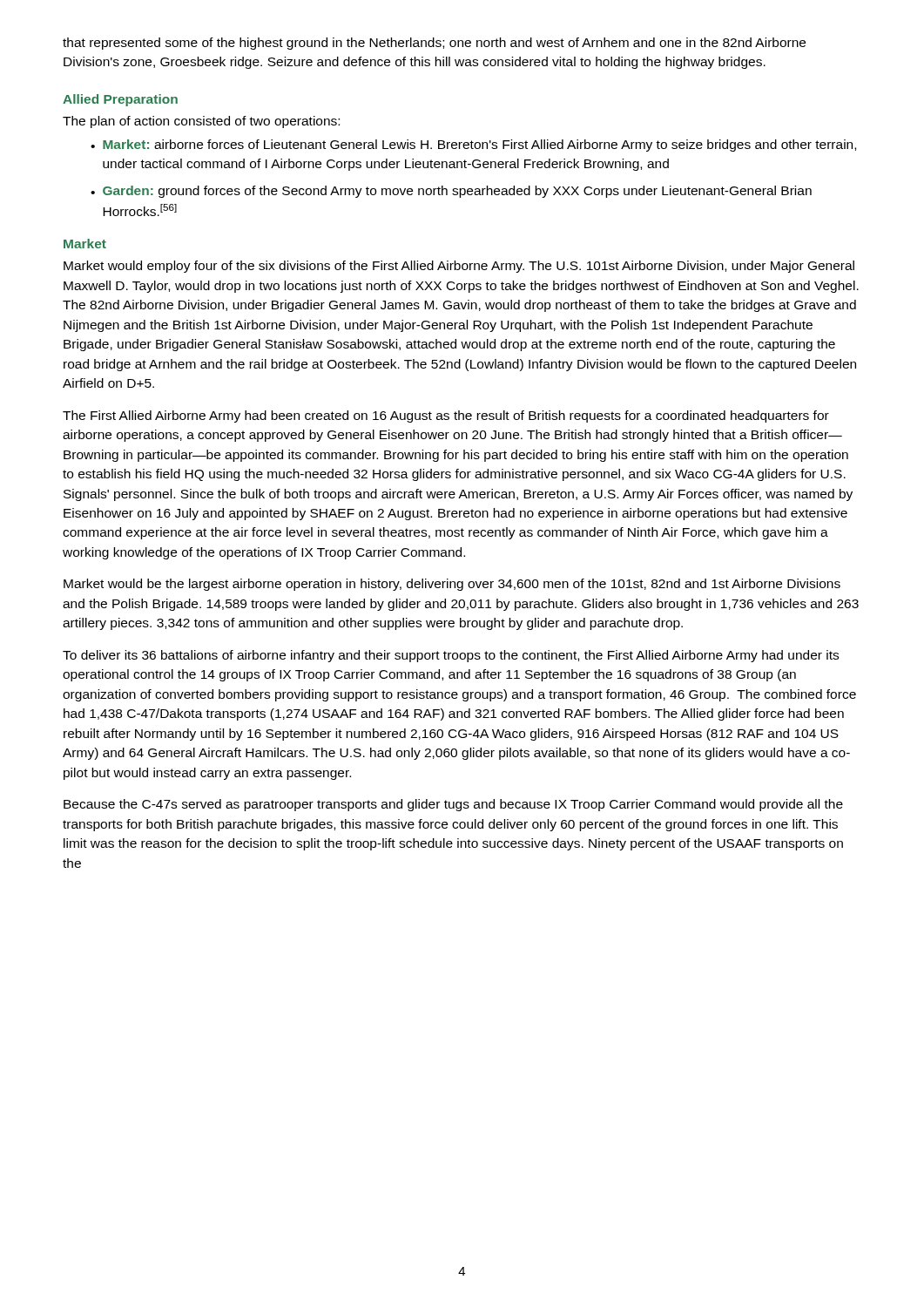924x1307 pixels.
Task: Find the text block with the text "To deliver its 36 battalions of airborne"
Action: click(x=462, y=714)
